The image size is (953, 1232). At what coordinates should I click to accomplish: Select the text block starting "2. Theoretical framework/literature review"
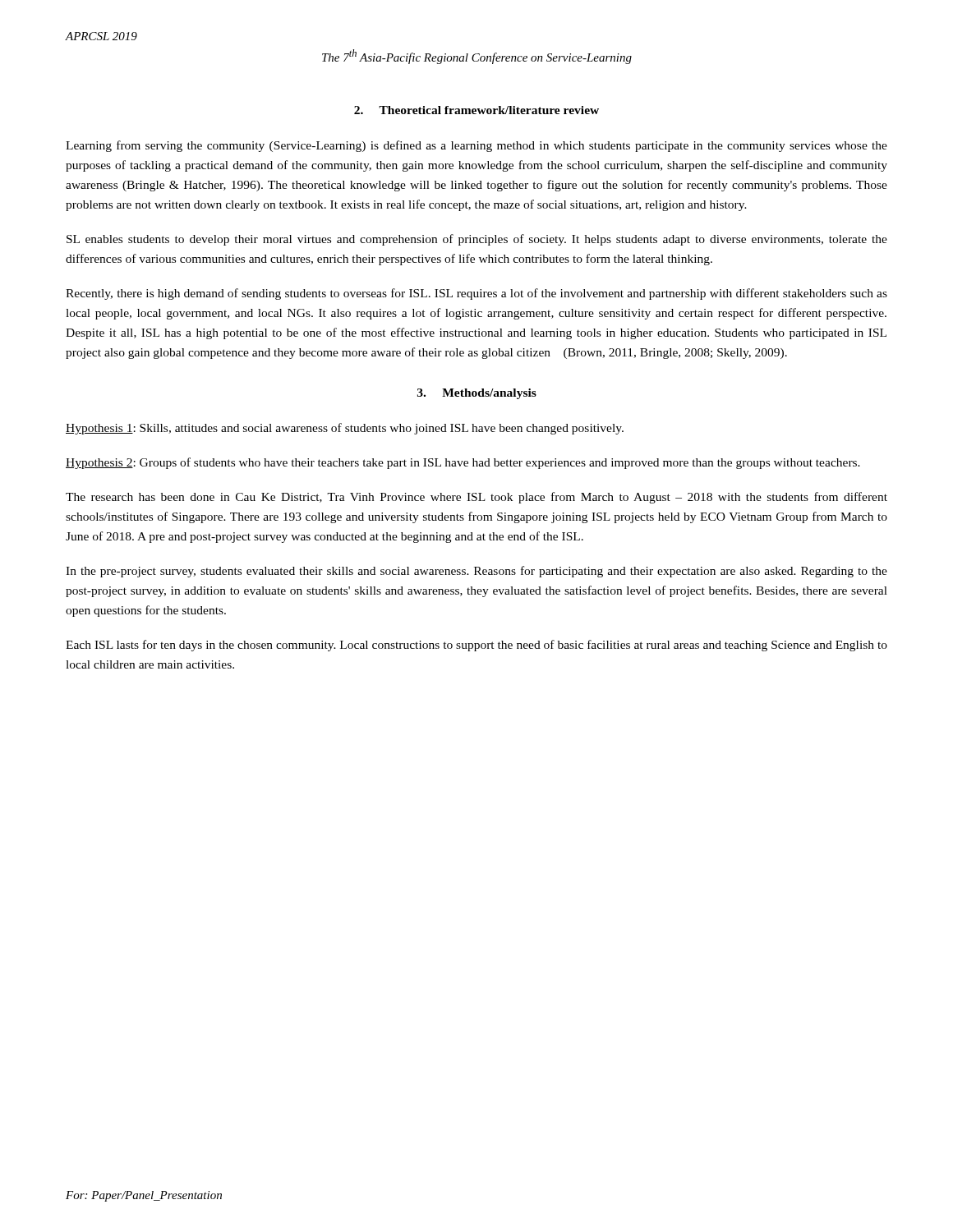pos(476,110)
